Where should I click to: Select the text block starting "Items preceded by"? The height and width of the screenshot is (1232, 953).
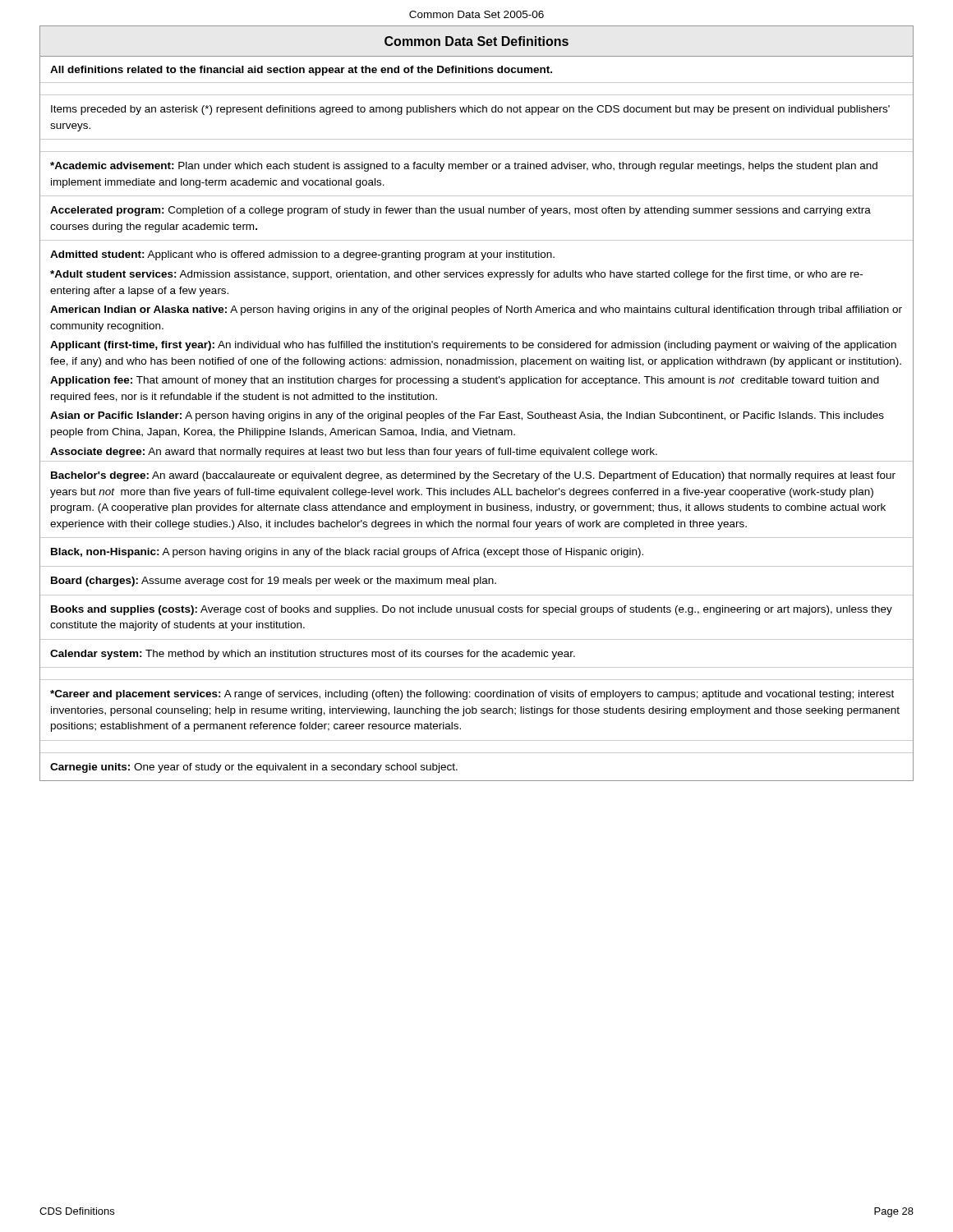pos(470,117)
